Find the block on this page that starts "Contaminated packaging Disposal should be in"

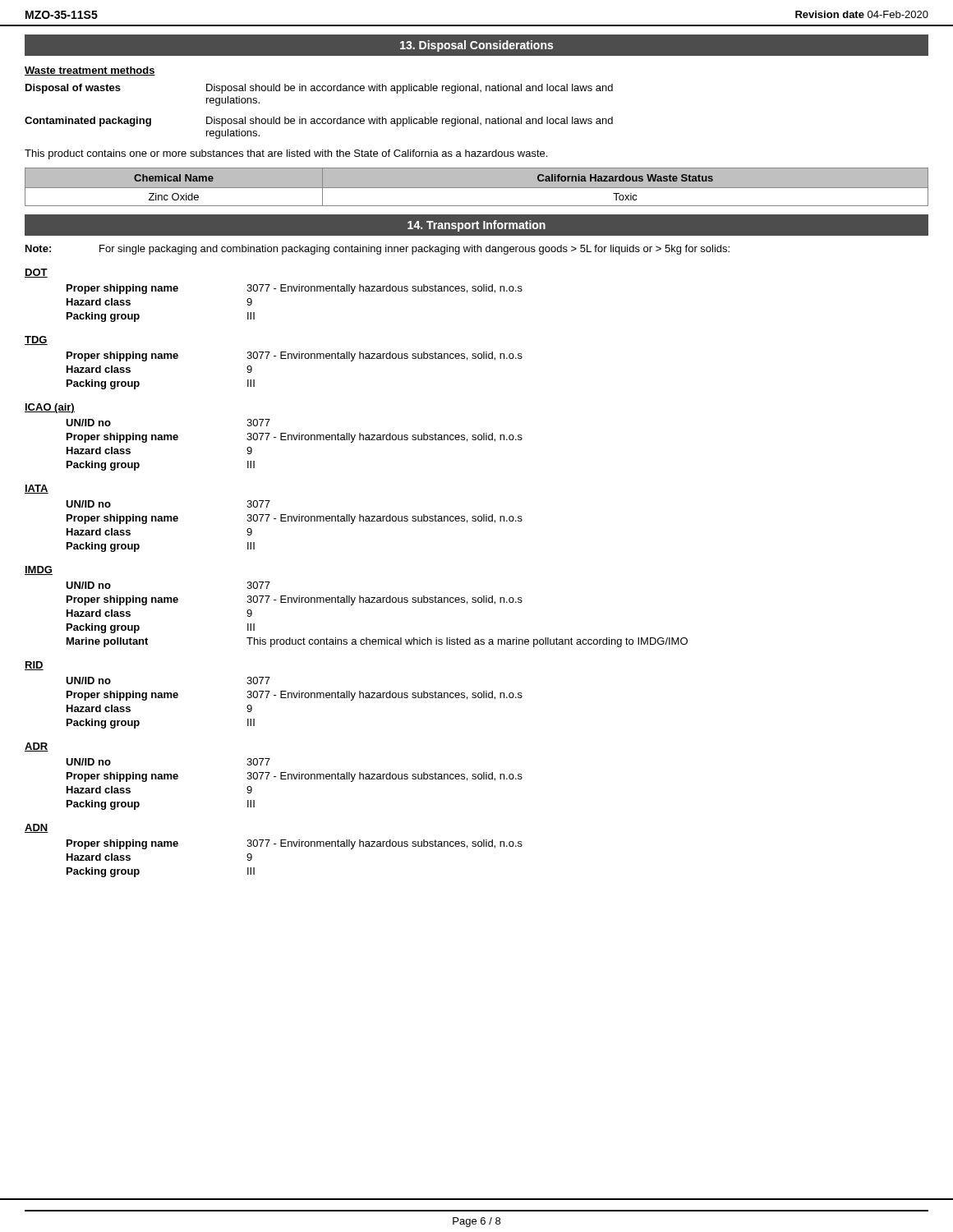tap(476, 127)
